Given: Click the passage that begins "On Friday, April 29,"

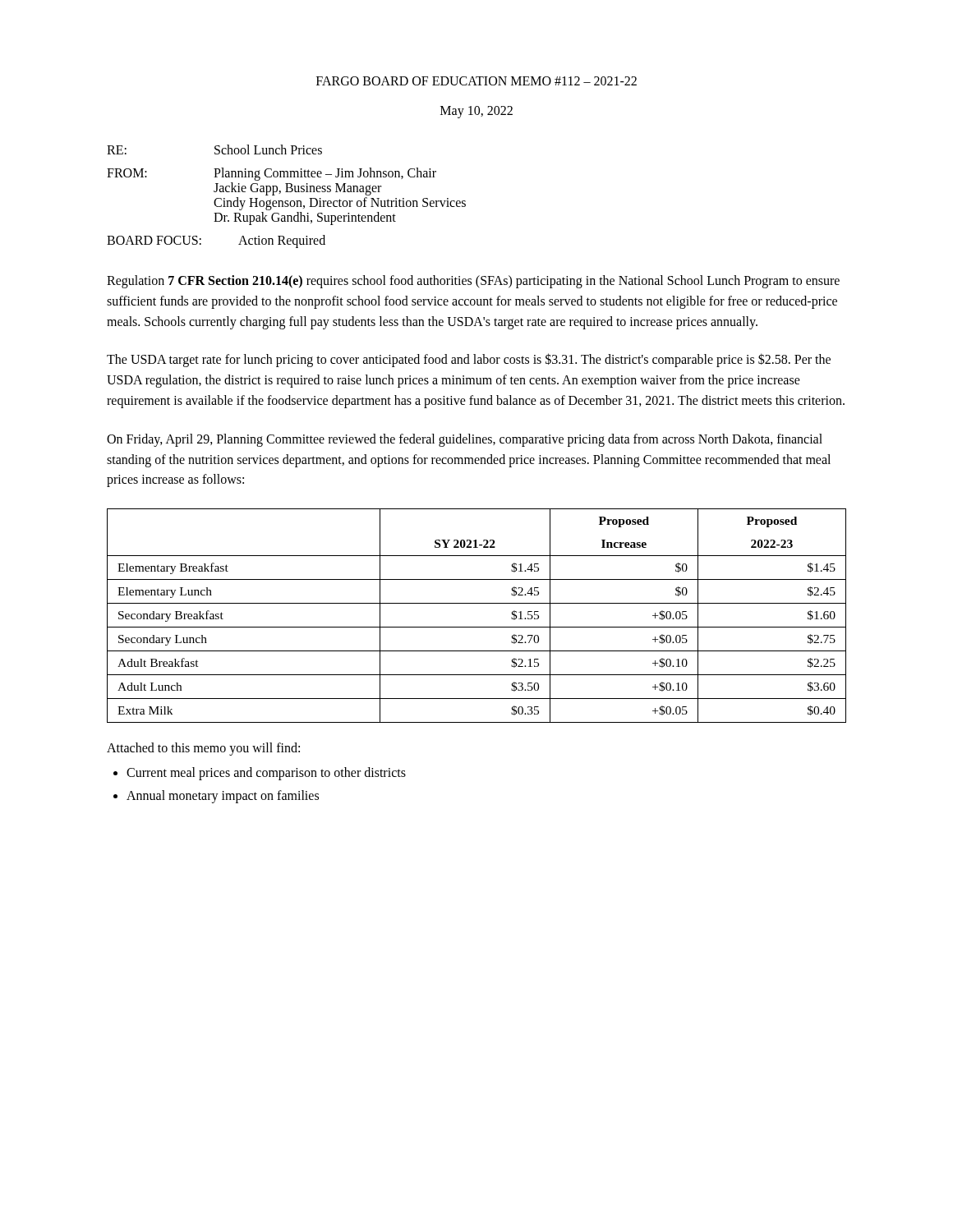Looking at the screenshot, I should pyautogui.click(x=469, y=459).
